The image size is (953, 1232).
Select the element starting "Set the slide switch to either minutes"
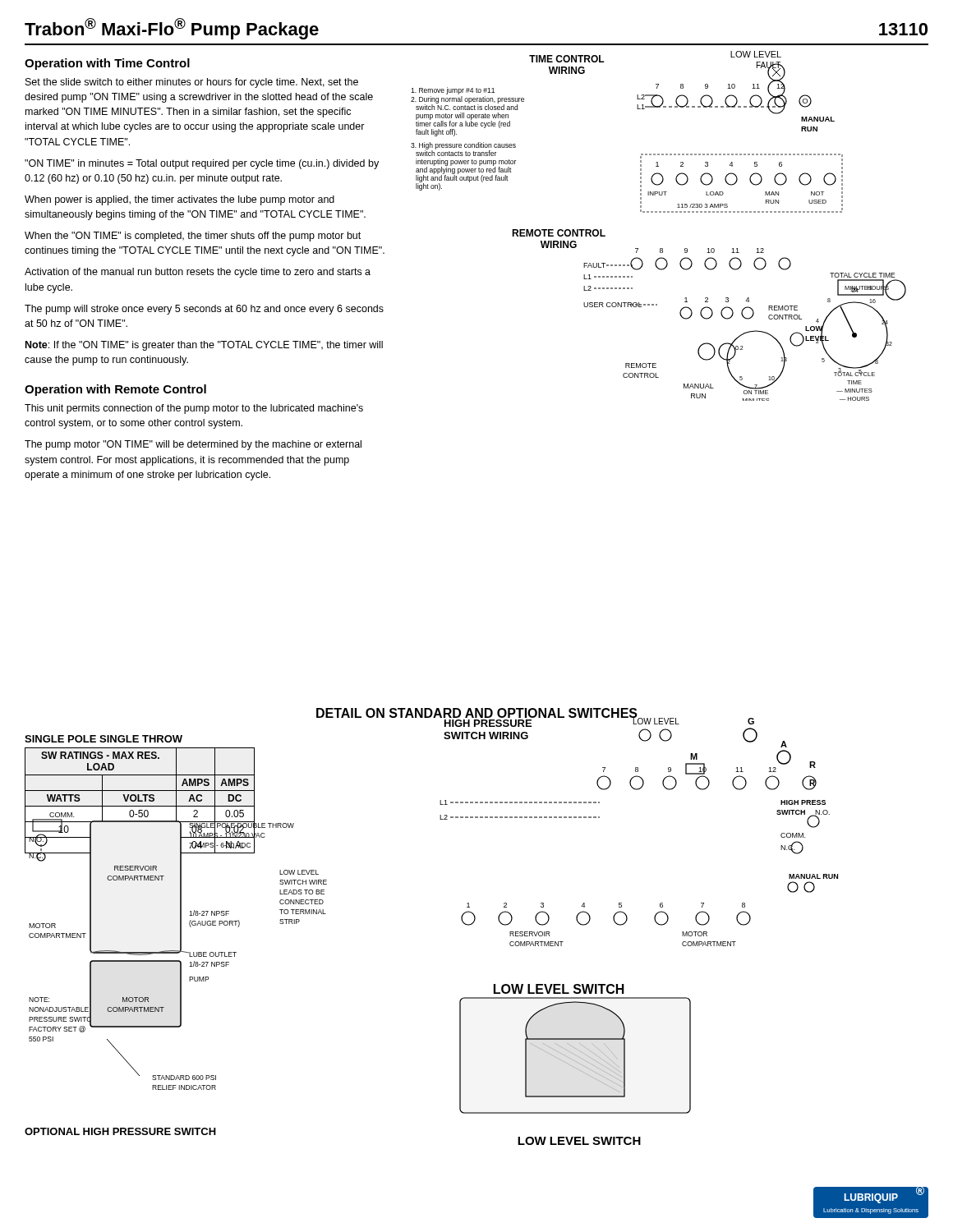point(199,112)
